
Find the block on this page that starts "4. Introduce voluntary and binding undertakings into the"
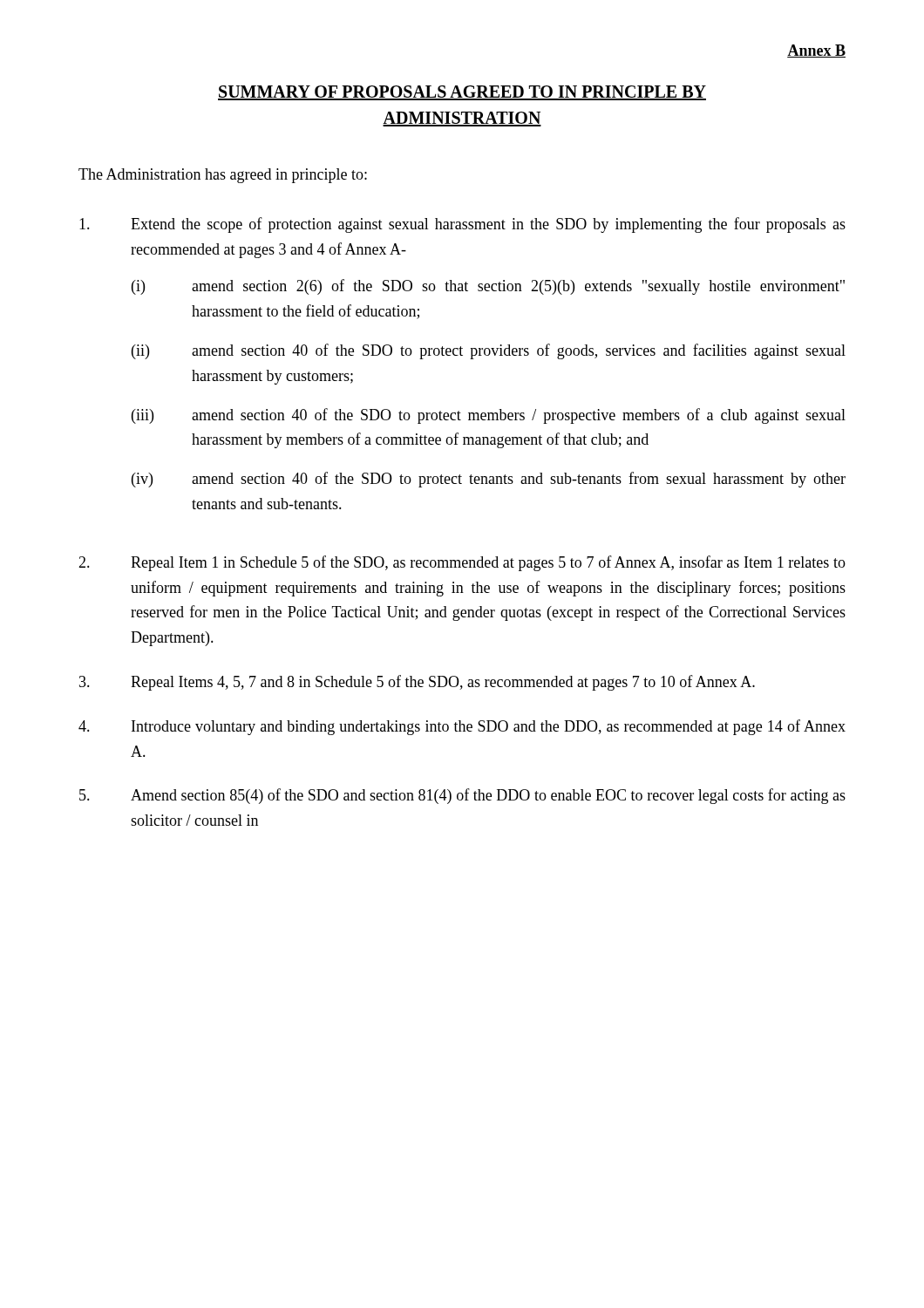(462, 739)
